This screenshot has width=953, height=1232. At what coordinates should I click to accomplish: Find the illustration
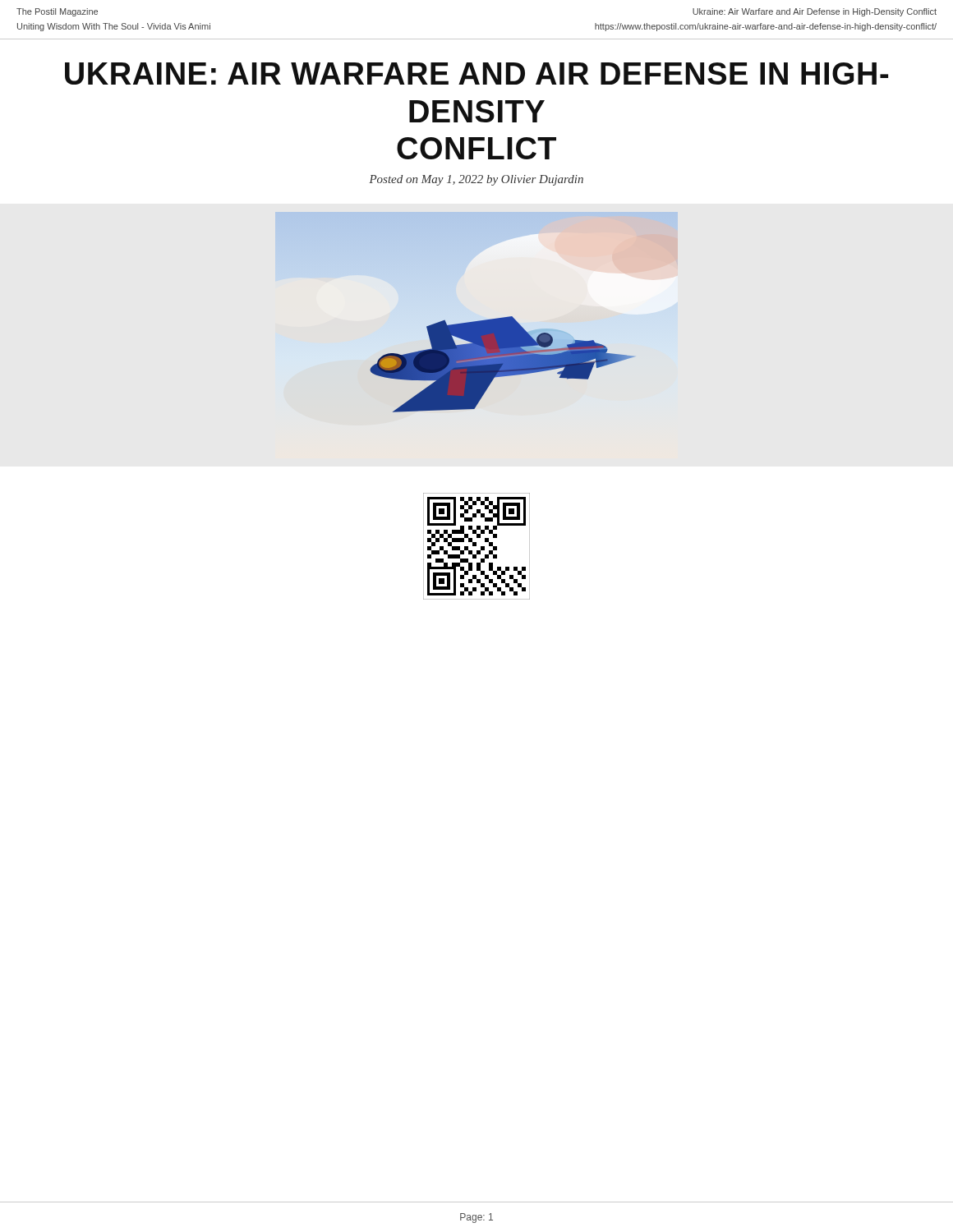tap(476, 335)
